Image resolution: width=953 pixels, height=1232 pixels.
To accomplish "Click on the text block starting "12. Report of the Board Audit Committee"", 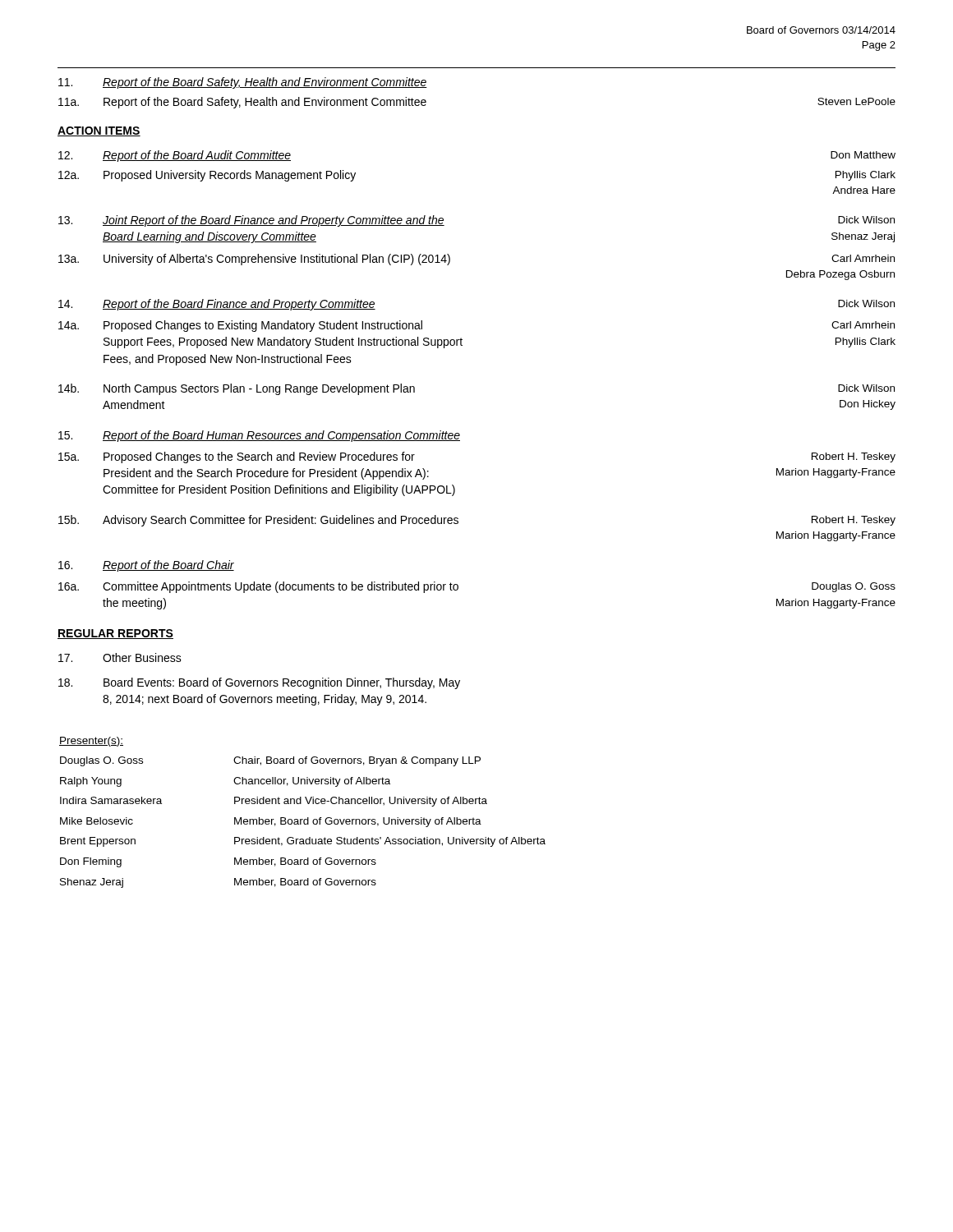I will click(198, 156).
